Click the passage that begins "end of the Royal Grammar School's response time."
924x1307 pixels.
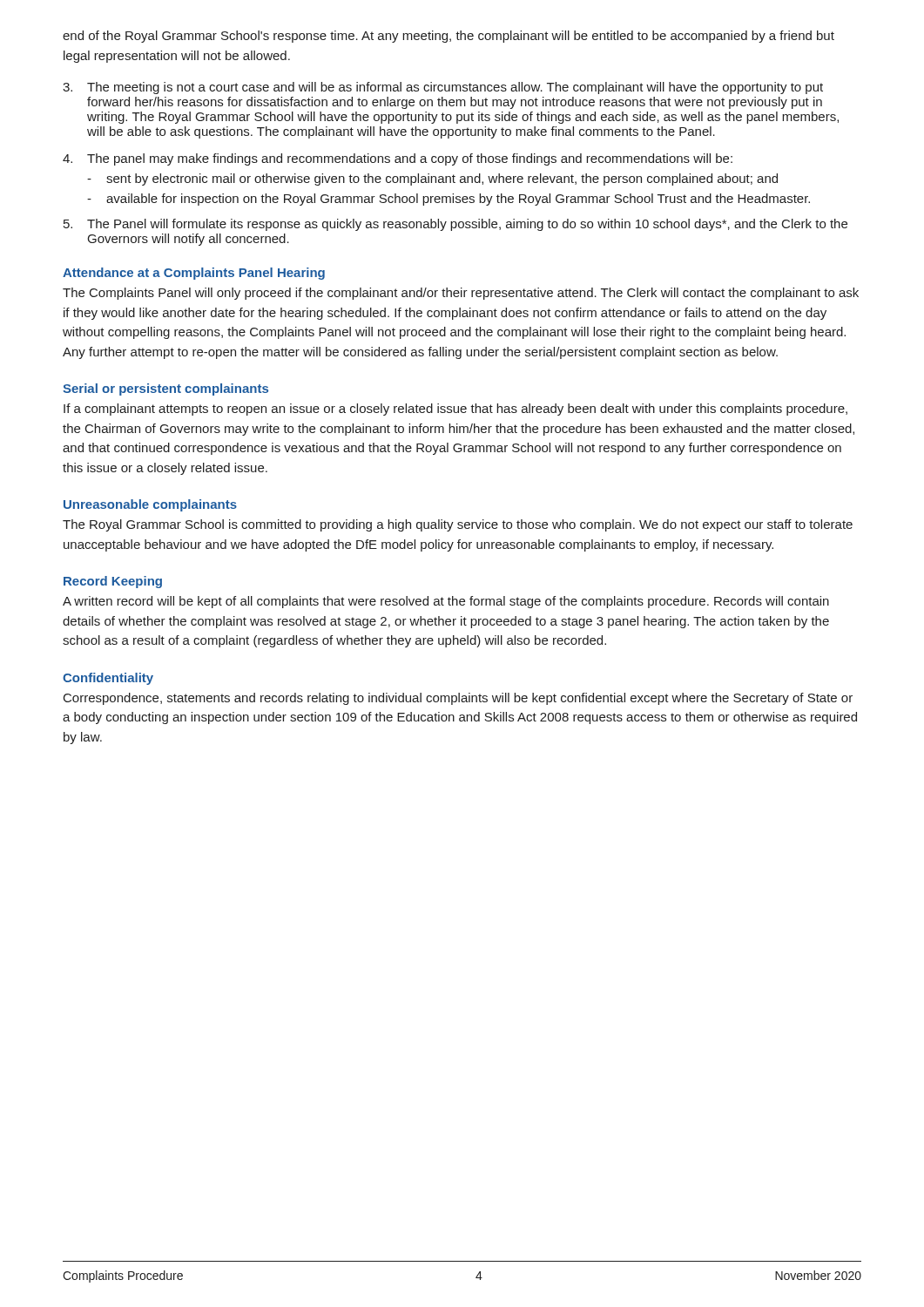click(x=448, y=45)
